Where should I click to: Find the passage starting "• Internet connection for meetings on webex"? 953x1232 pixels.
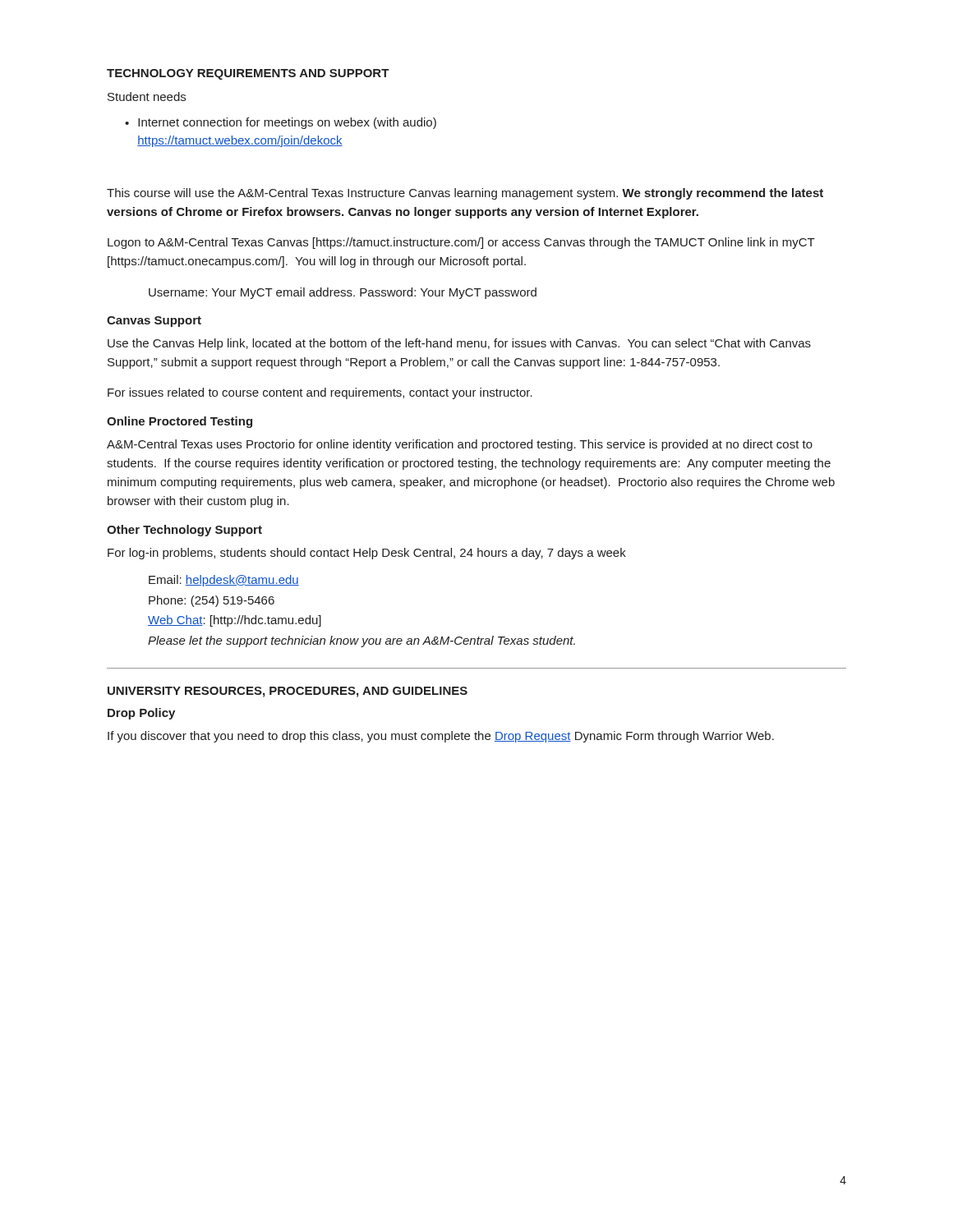pyautogui.click(x=281, y=131)
